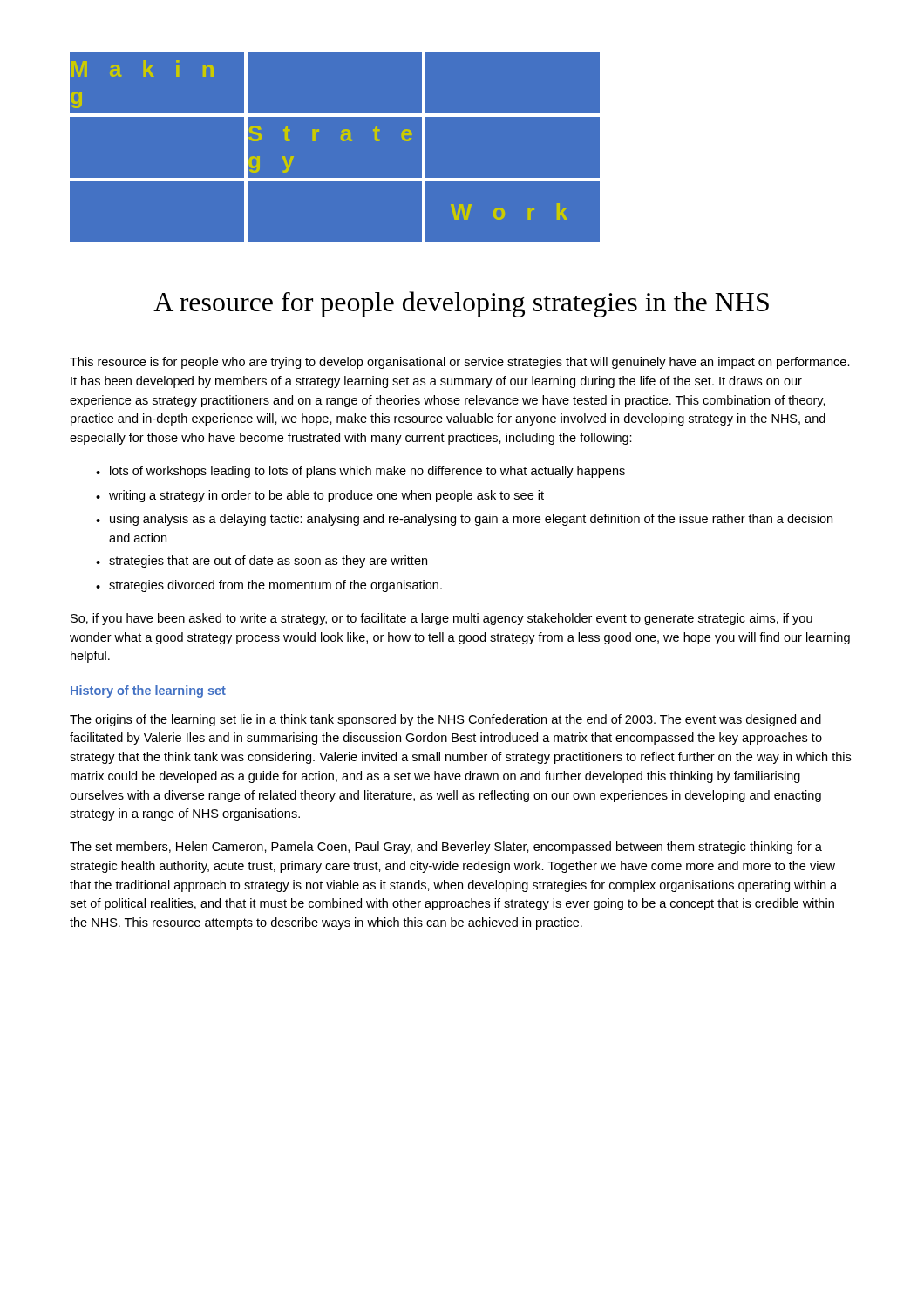
Task: Locate the block of text that opens with "•using analysis as a delaying tactic: analysing and"
Action: [x=462, y=529]
